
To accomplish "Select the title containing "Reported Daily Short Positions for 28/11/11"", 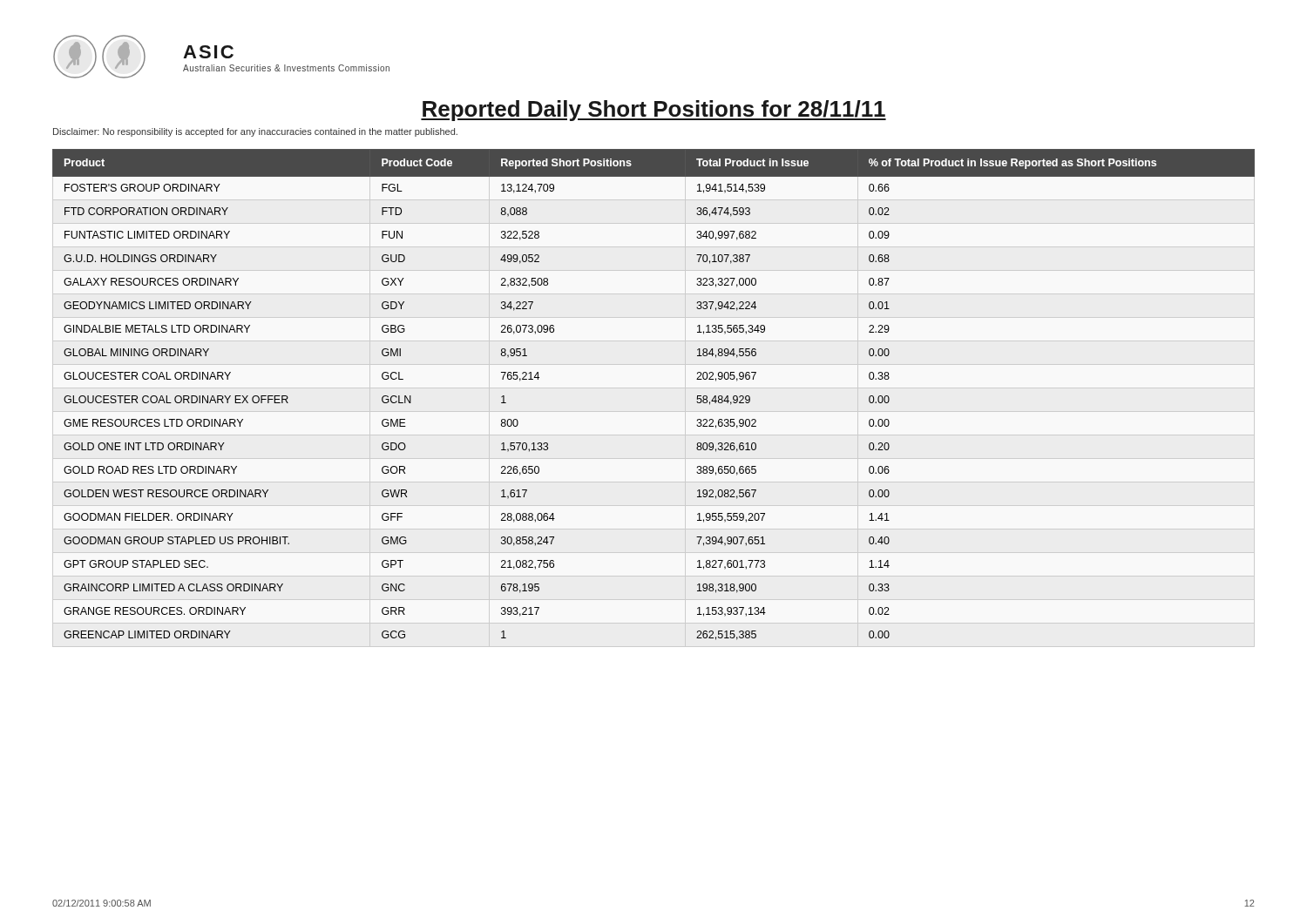I will [654, 109].
